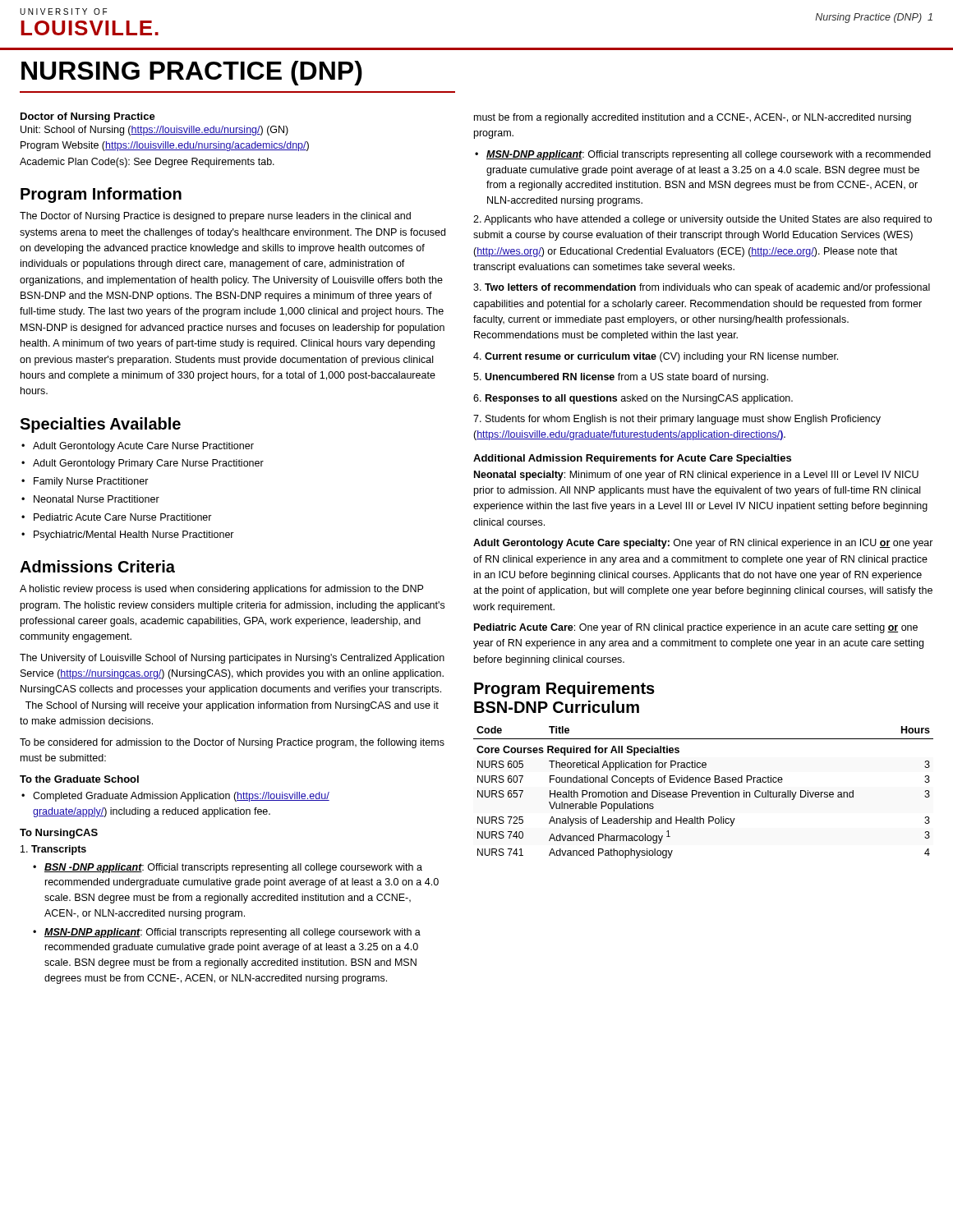This screenshot has width=953, height=1232.
Task: Find the text block starting "Neonatal Nurse Practitioner"
Action: click(96, 499)
